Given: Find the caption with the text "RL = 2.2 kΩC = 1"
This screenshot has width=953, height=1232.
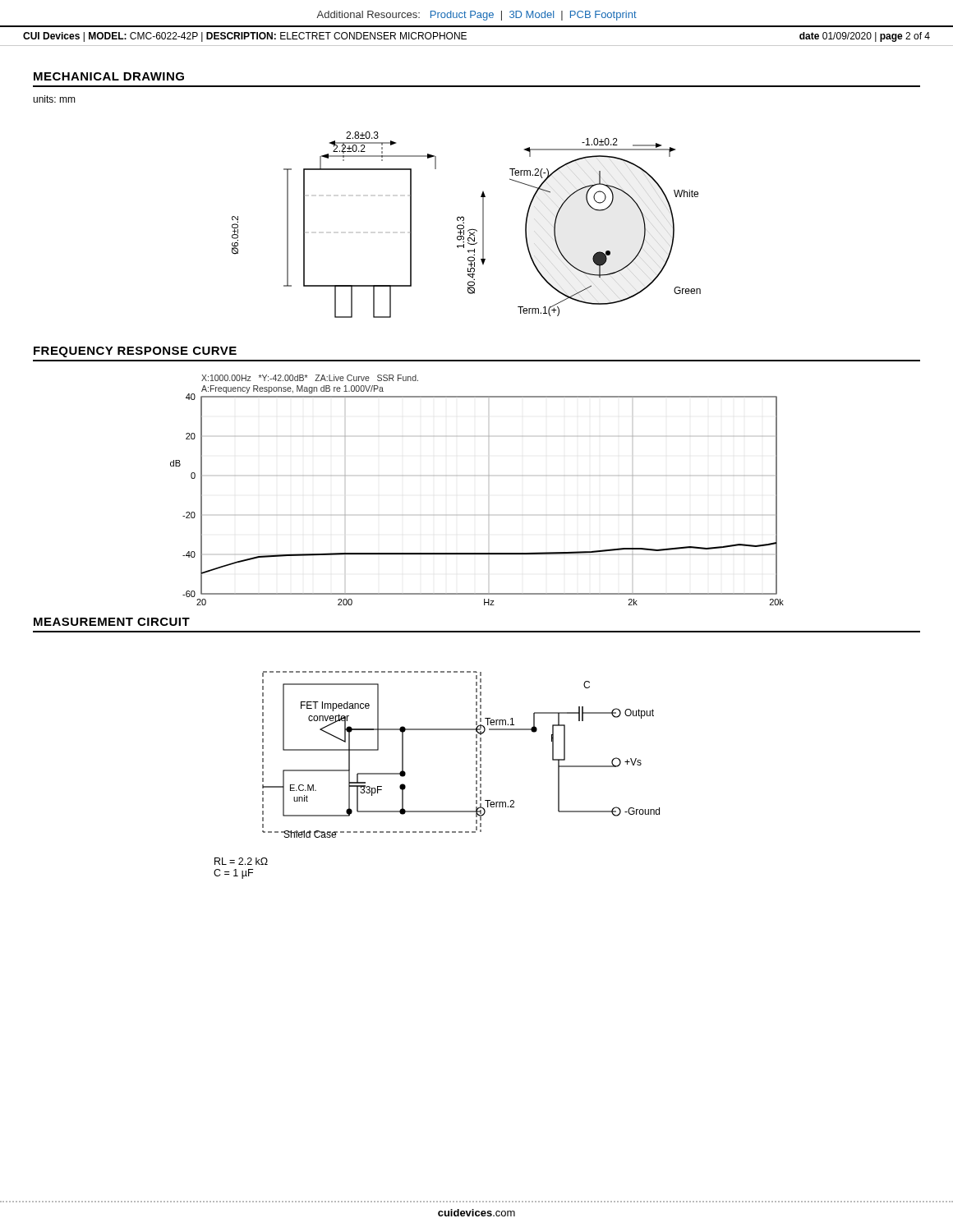Looking at the screenshot, I should [241, 867].
